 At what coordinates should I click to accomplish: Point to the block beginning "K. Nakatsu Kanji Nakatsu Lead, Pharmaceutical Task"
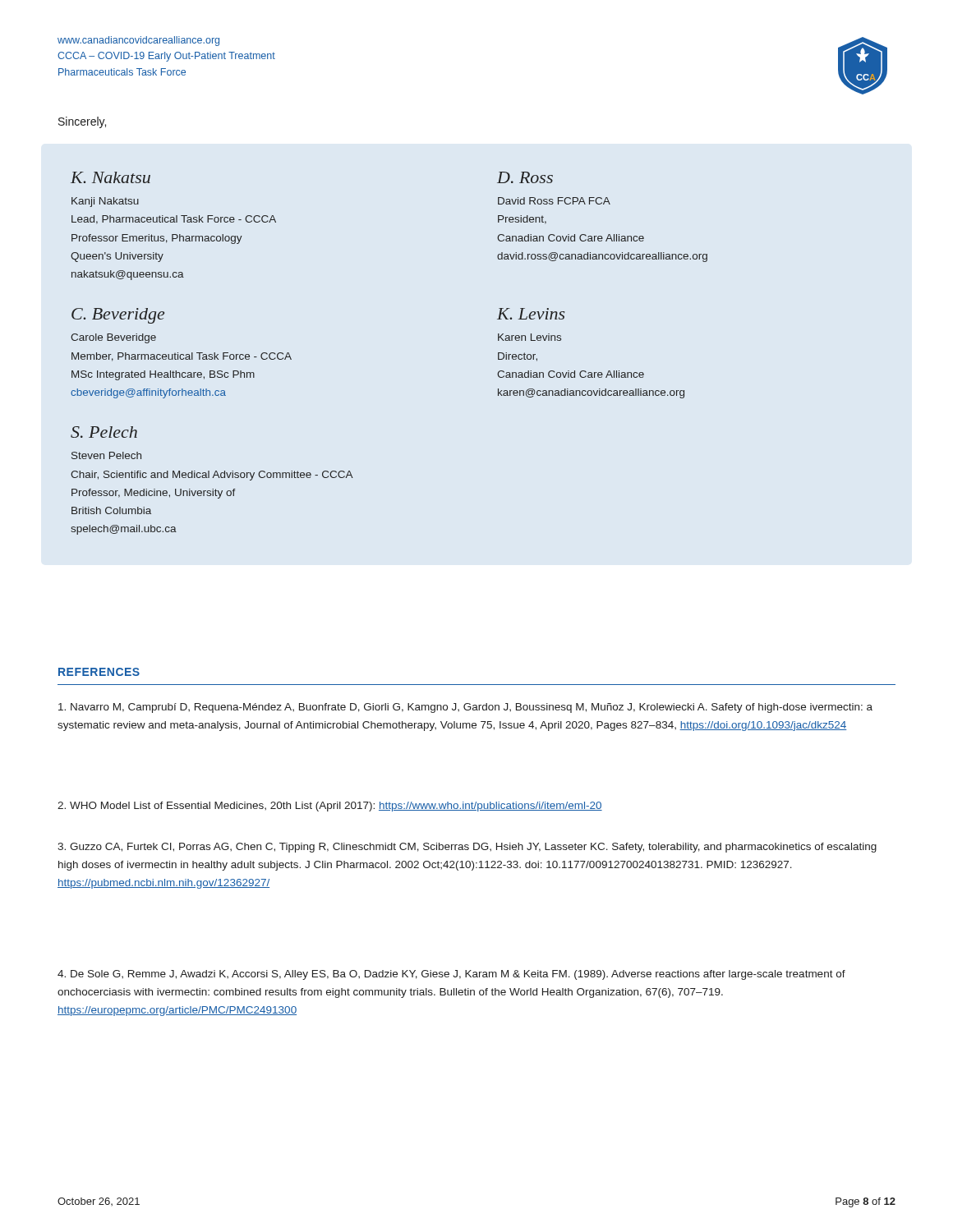(263, 225)
